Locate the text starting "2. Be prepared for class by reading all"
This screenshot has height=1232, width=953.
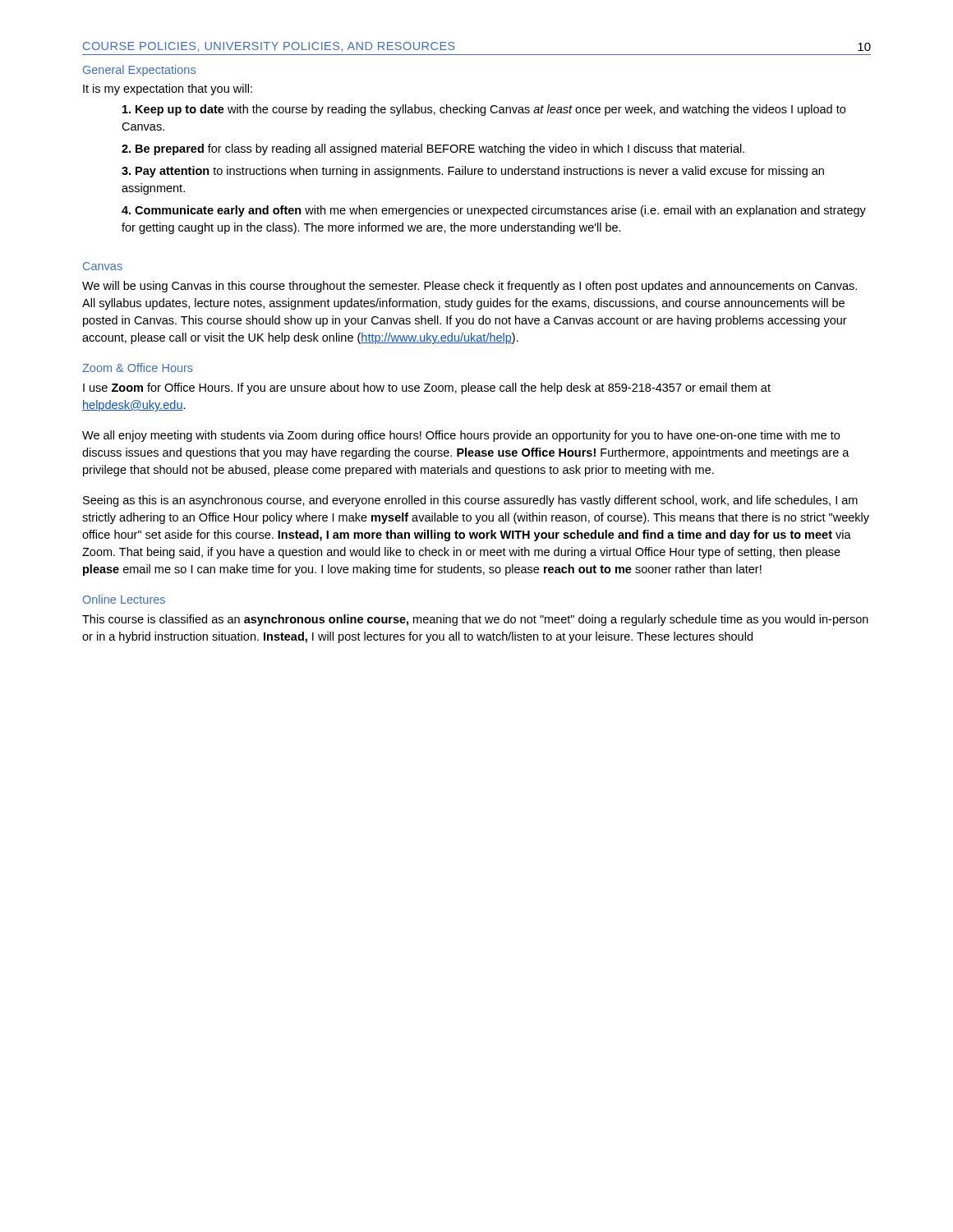tap(433, 149)
